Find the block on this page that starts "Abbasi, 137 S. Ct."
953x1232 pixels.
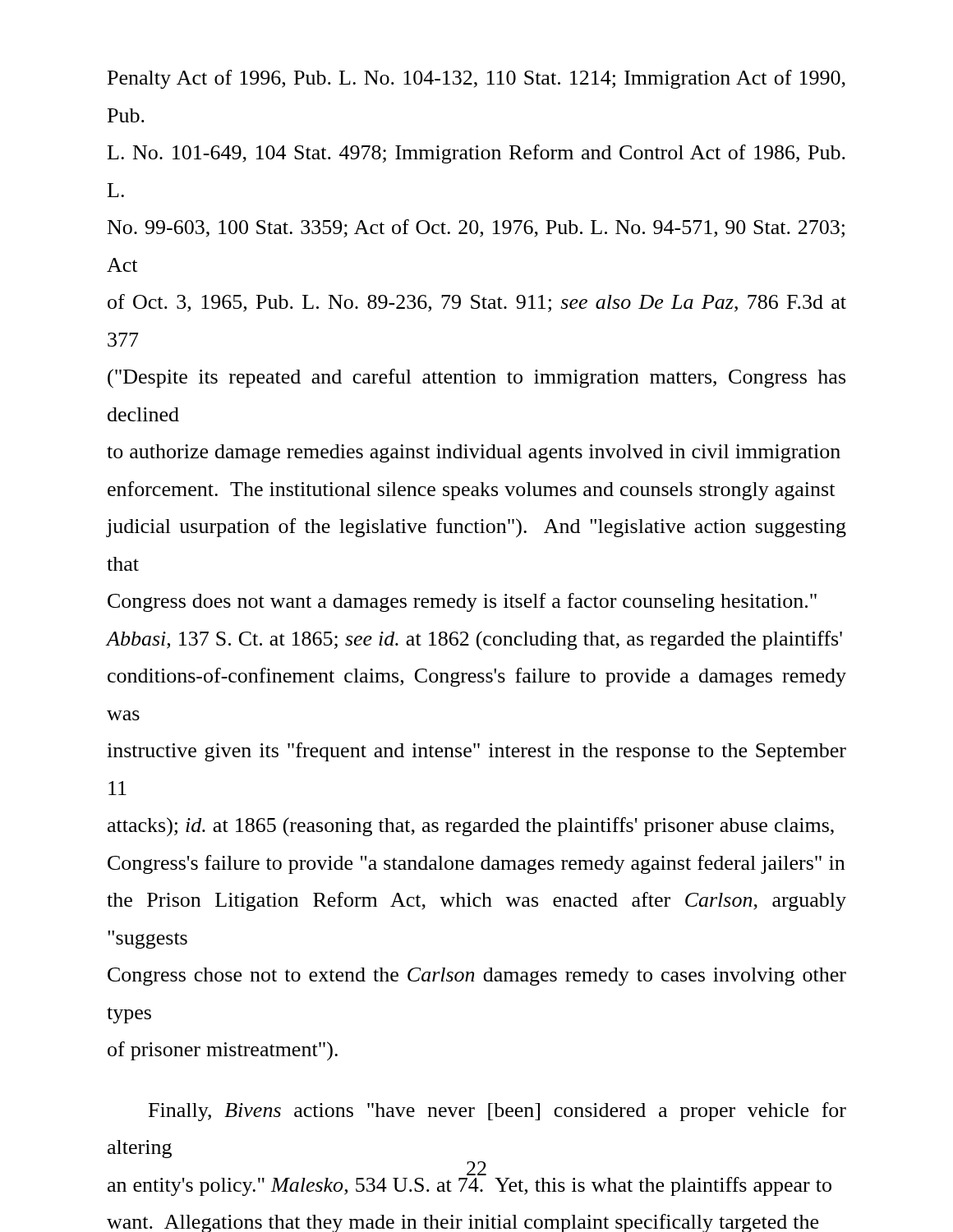coord(475,638)
